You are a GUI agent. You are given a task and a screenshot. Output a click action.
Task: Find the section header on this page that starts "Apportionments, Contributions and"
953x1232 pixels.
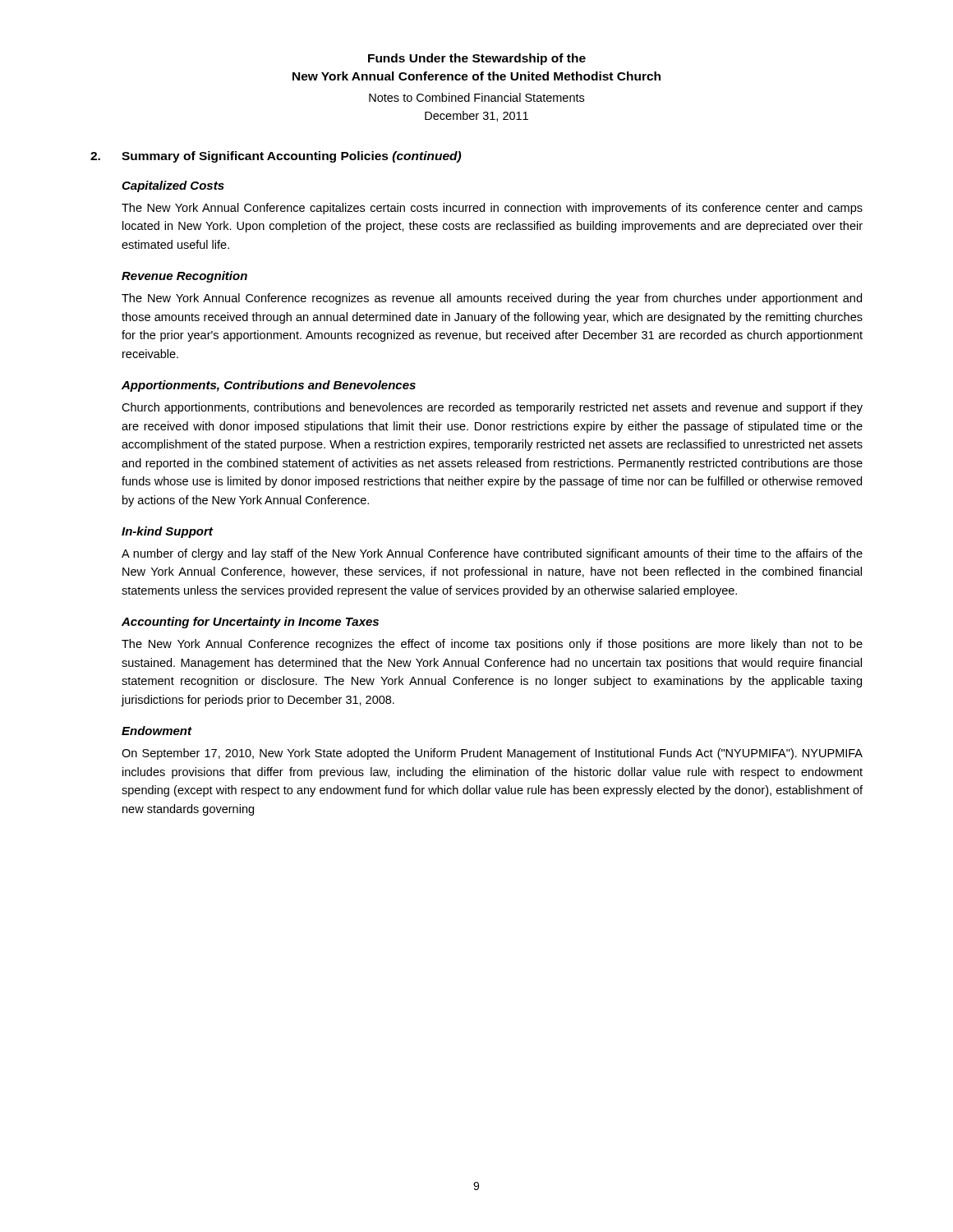(x=269, y=385)
